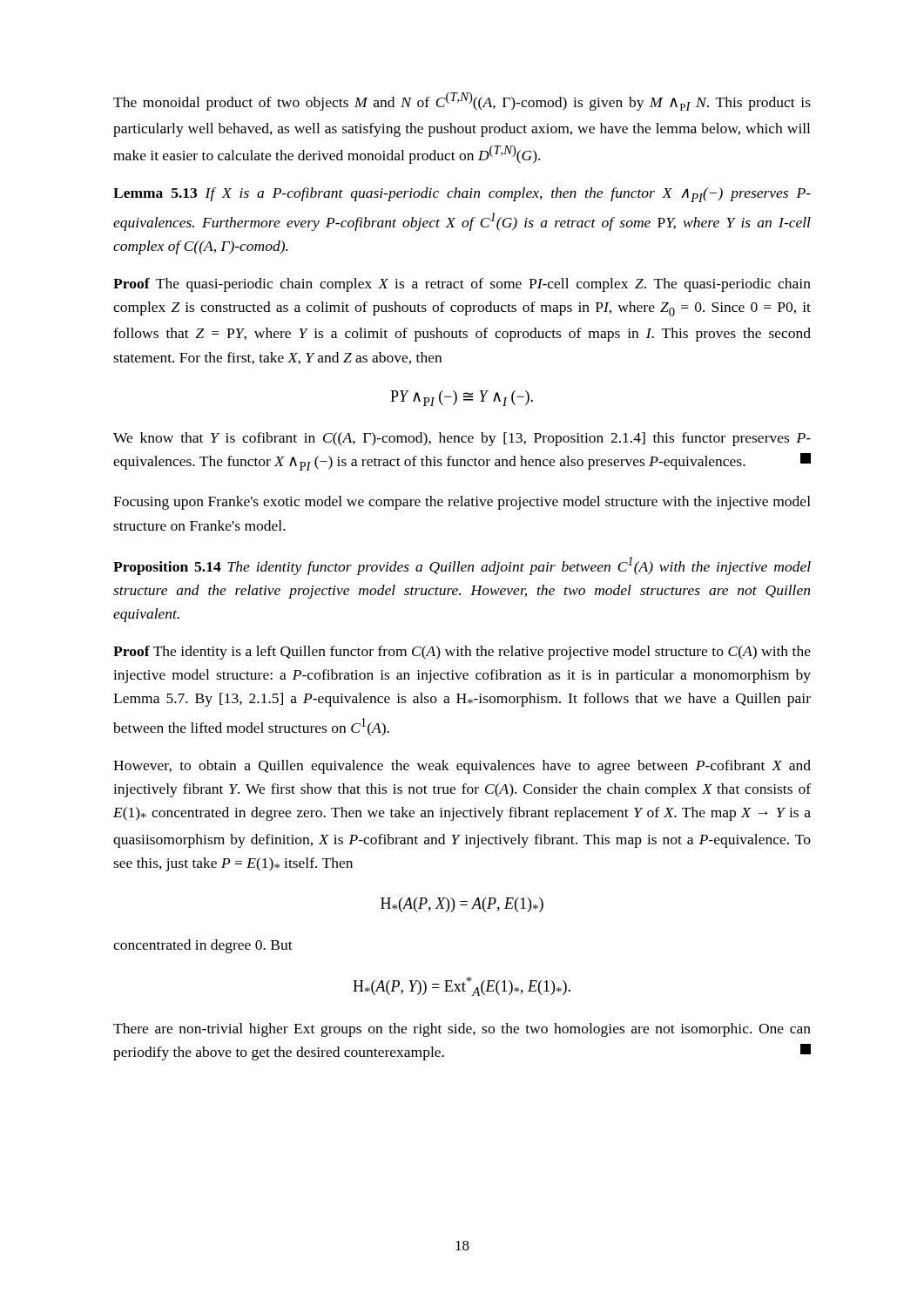Locate the text starting "H*(A(P, Y)) = Ext*A(E(1)*, E(1)*)."
Image resolution: width=924 pixels, height=1307 pixels.
click(x=462, y=987)
